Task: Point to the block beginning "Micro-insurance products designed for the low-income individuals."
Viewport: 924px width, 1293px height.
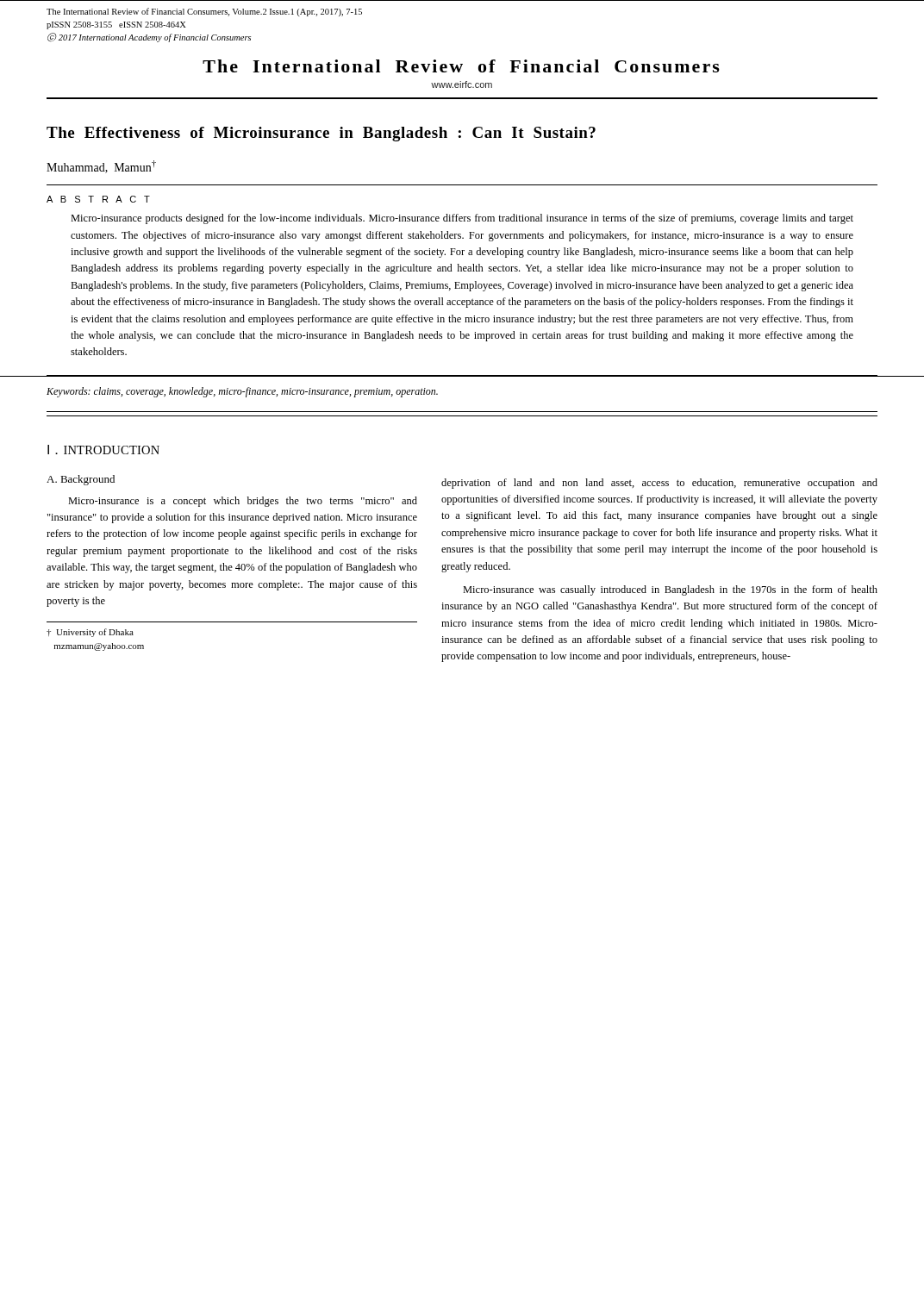Action: 462,285
